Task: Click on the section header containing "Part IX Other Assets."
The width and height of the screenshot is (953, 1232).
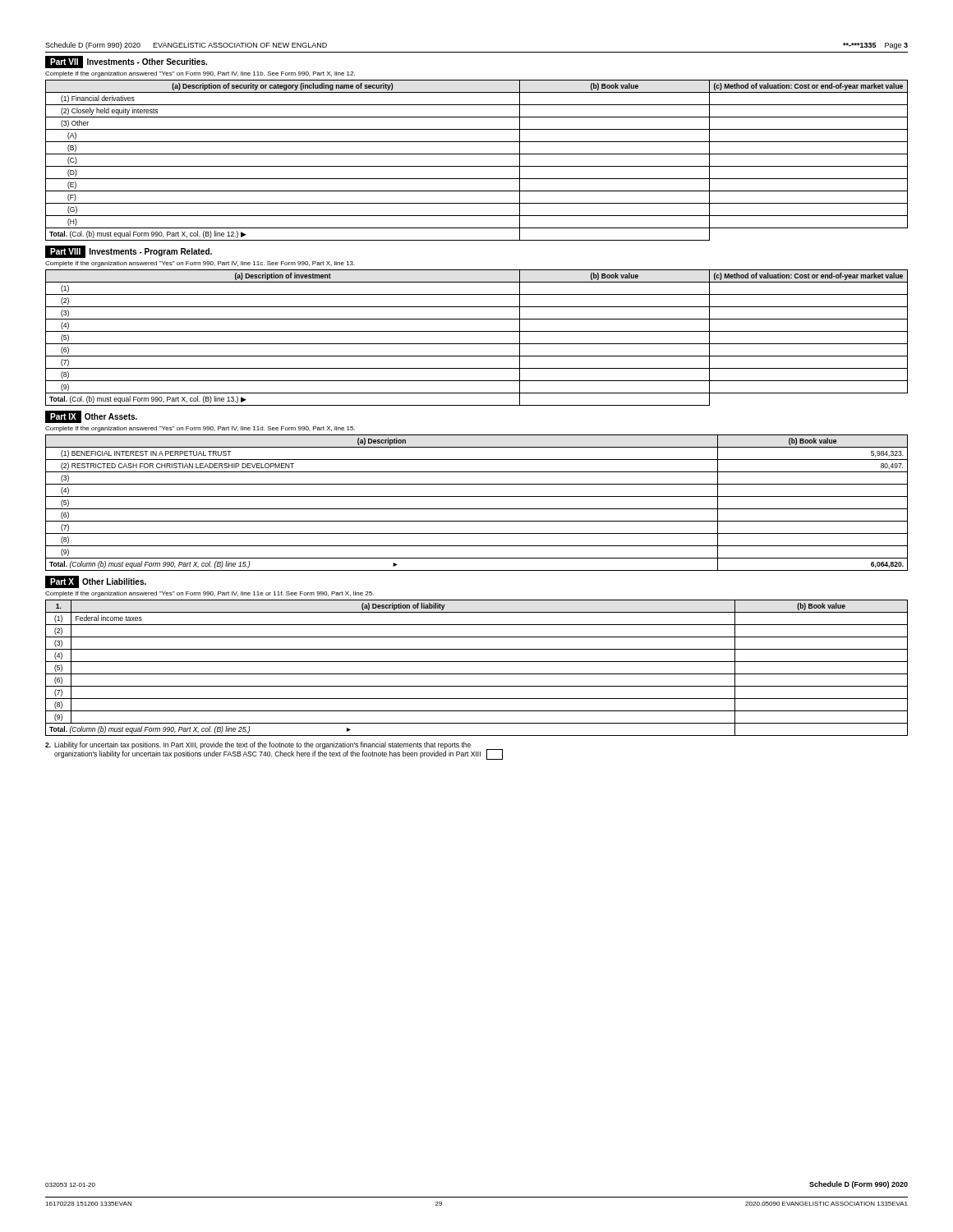Action: 91,417
